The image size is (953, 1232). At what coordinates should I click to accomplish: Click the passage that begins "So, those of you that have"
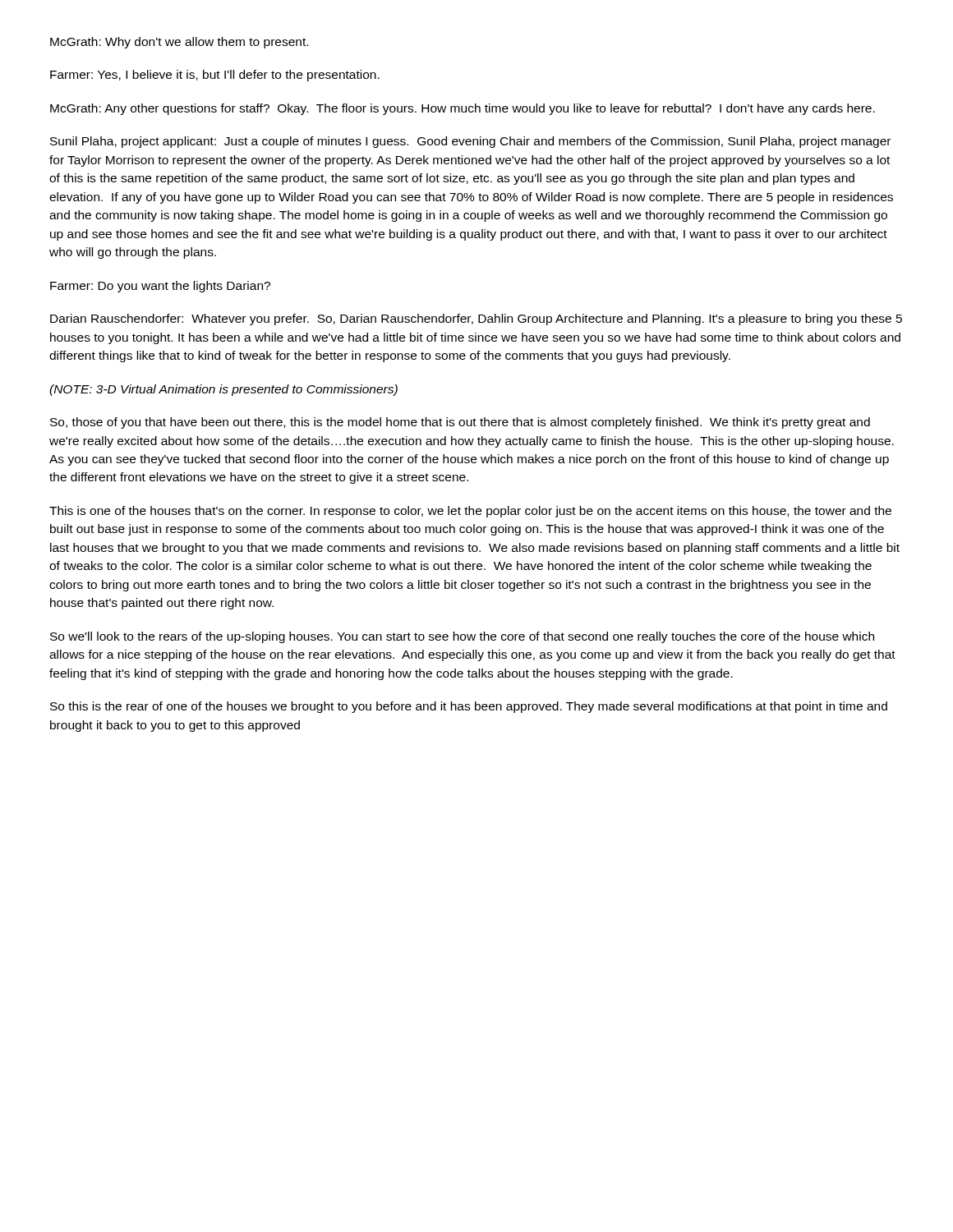pyautogui.click(x=472, y=449)
